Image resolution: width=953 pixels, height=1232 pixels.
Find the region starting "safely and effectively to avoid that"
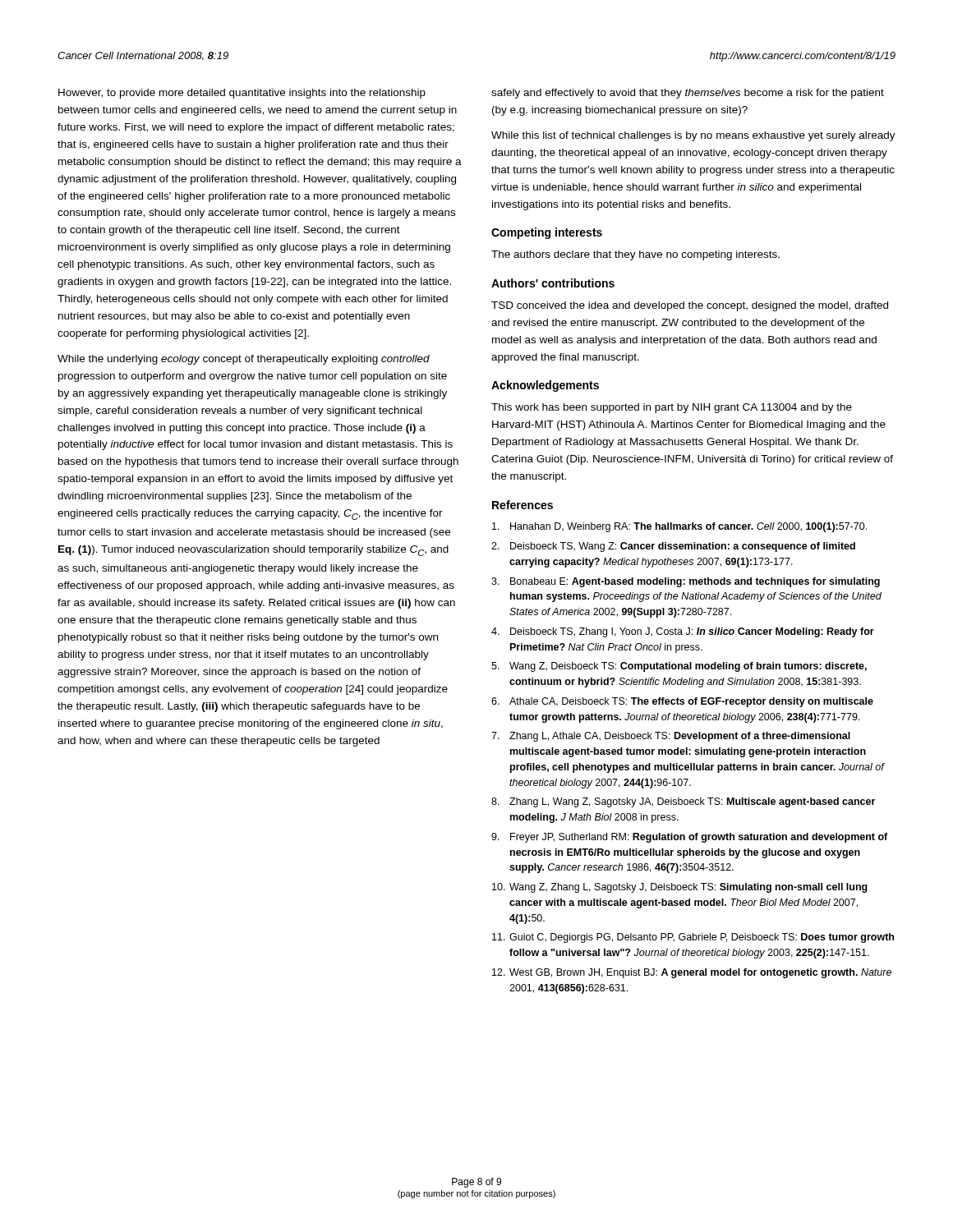pyautogui.click(x=693, y=102)
